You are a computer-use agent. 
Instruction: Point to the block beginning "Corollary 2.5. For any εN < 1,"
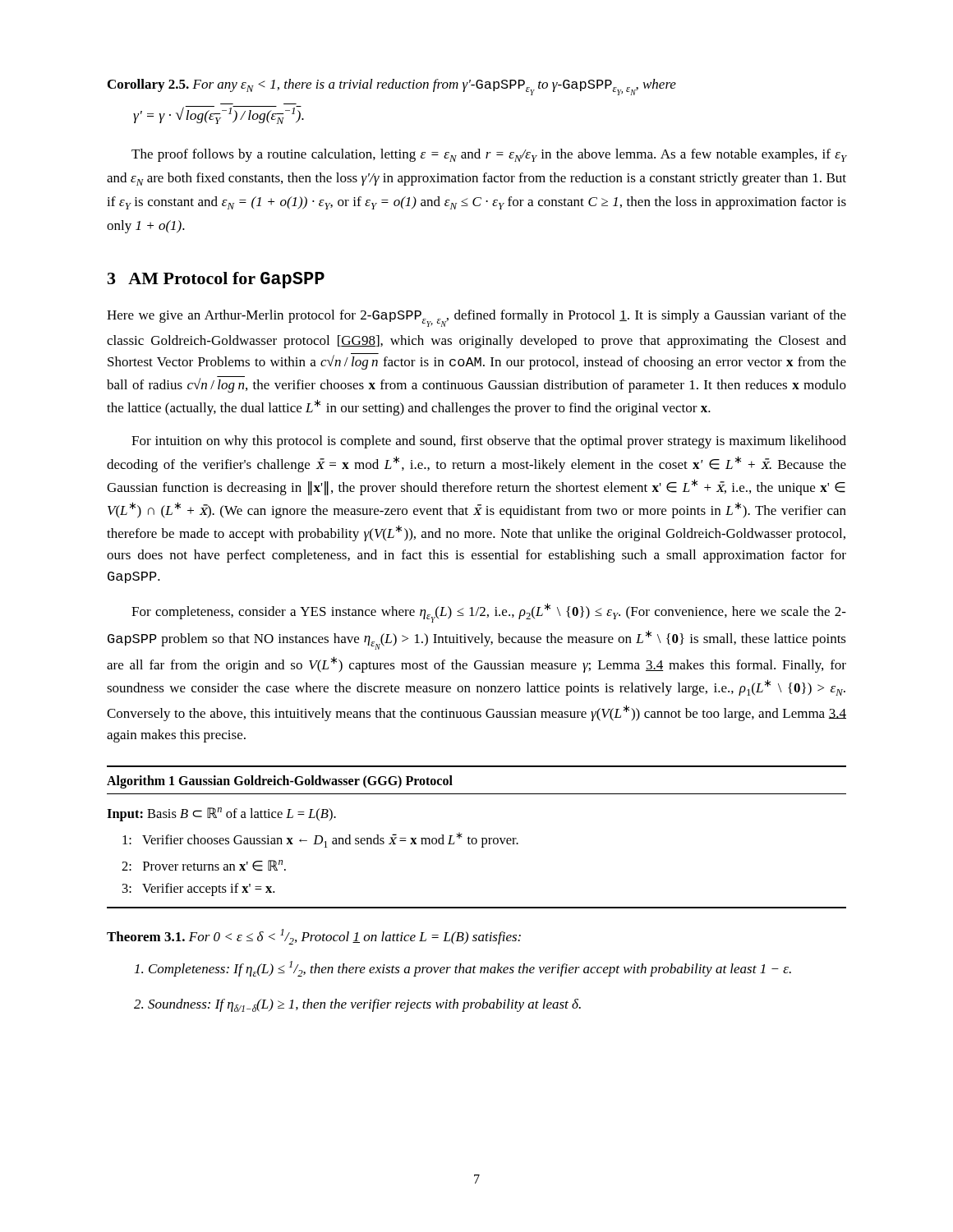pyautogui.click(x=392, y=87)
